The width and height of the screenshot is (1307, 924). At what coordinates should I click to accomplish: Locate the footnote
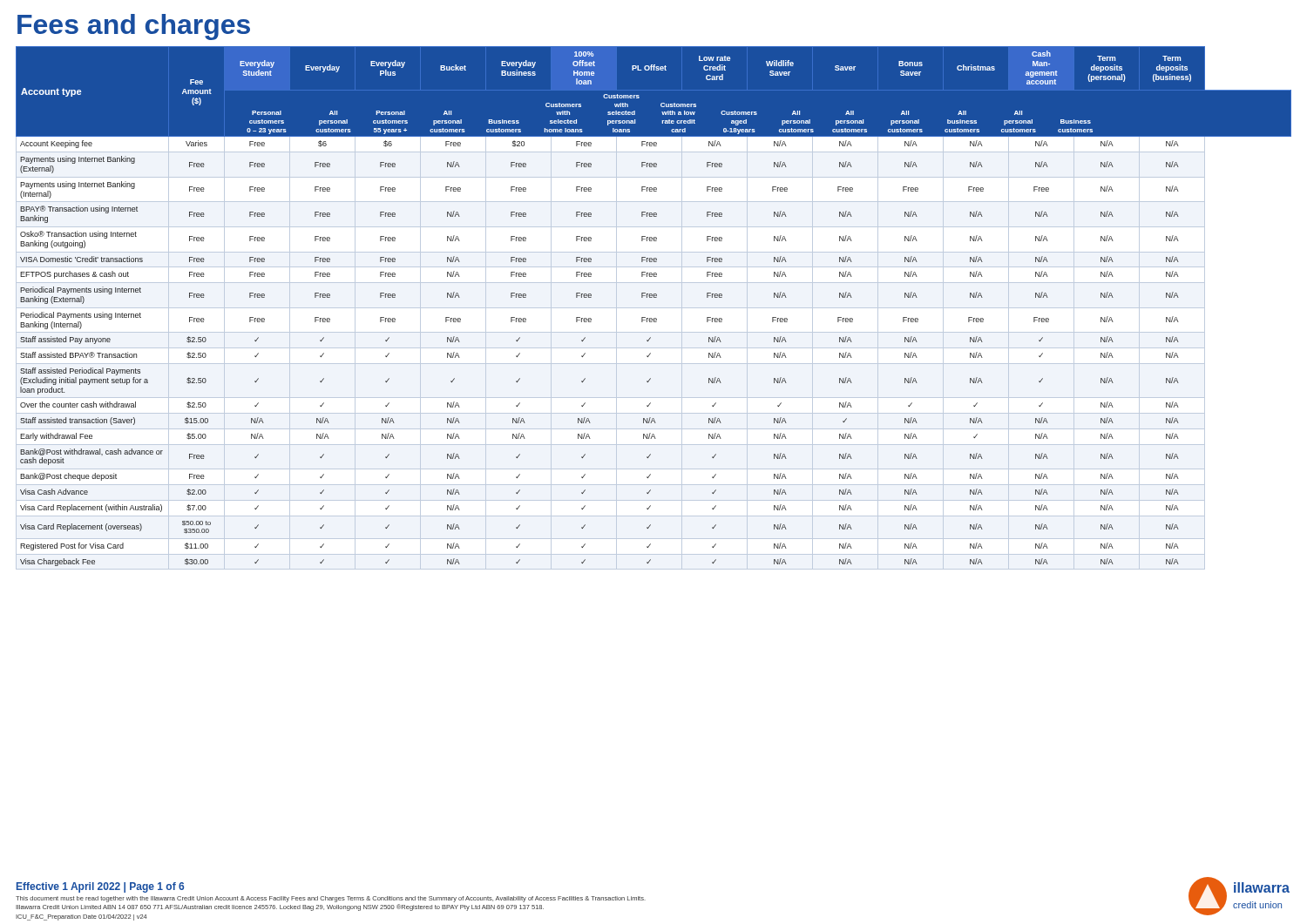[331, 907]
